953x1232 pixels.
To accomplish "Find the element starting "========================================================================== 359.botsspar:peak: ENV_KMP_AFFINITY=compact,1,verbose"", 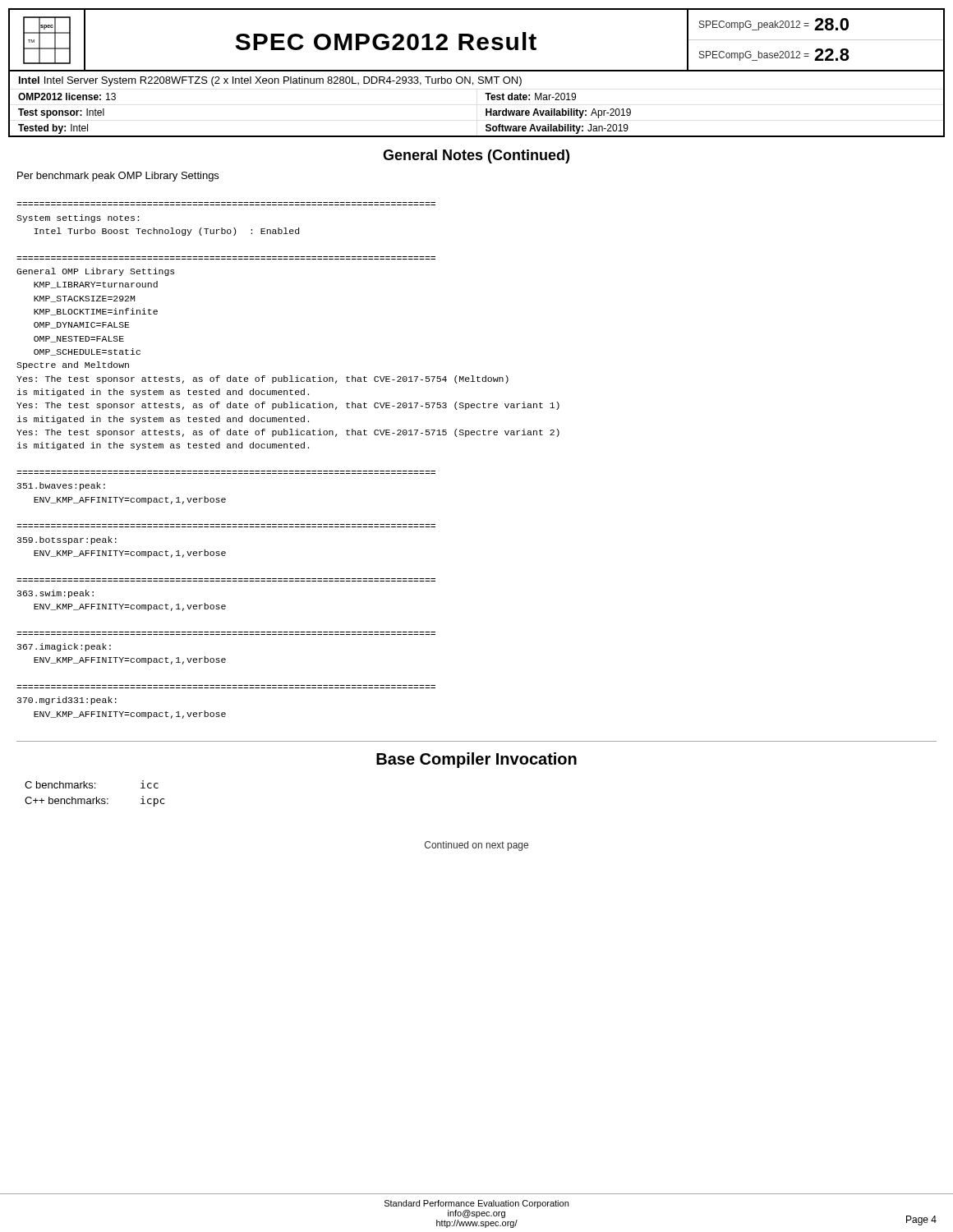I will click(226, 540).
